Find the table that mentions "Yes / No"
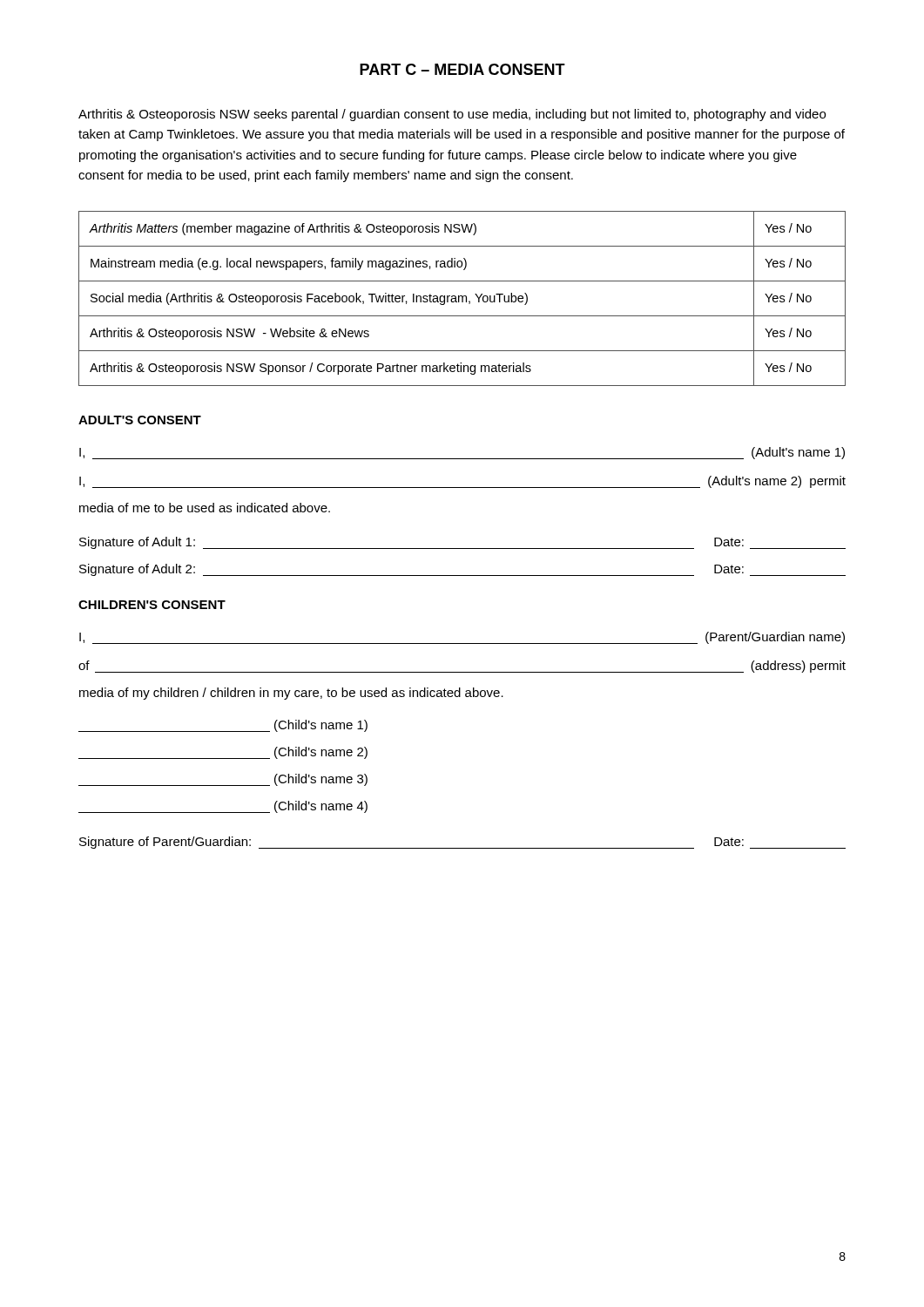924x1307 pixels. 462,298
